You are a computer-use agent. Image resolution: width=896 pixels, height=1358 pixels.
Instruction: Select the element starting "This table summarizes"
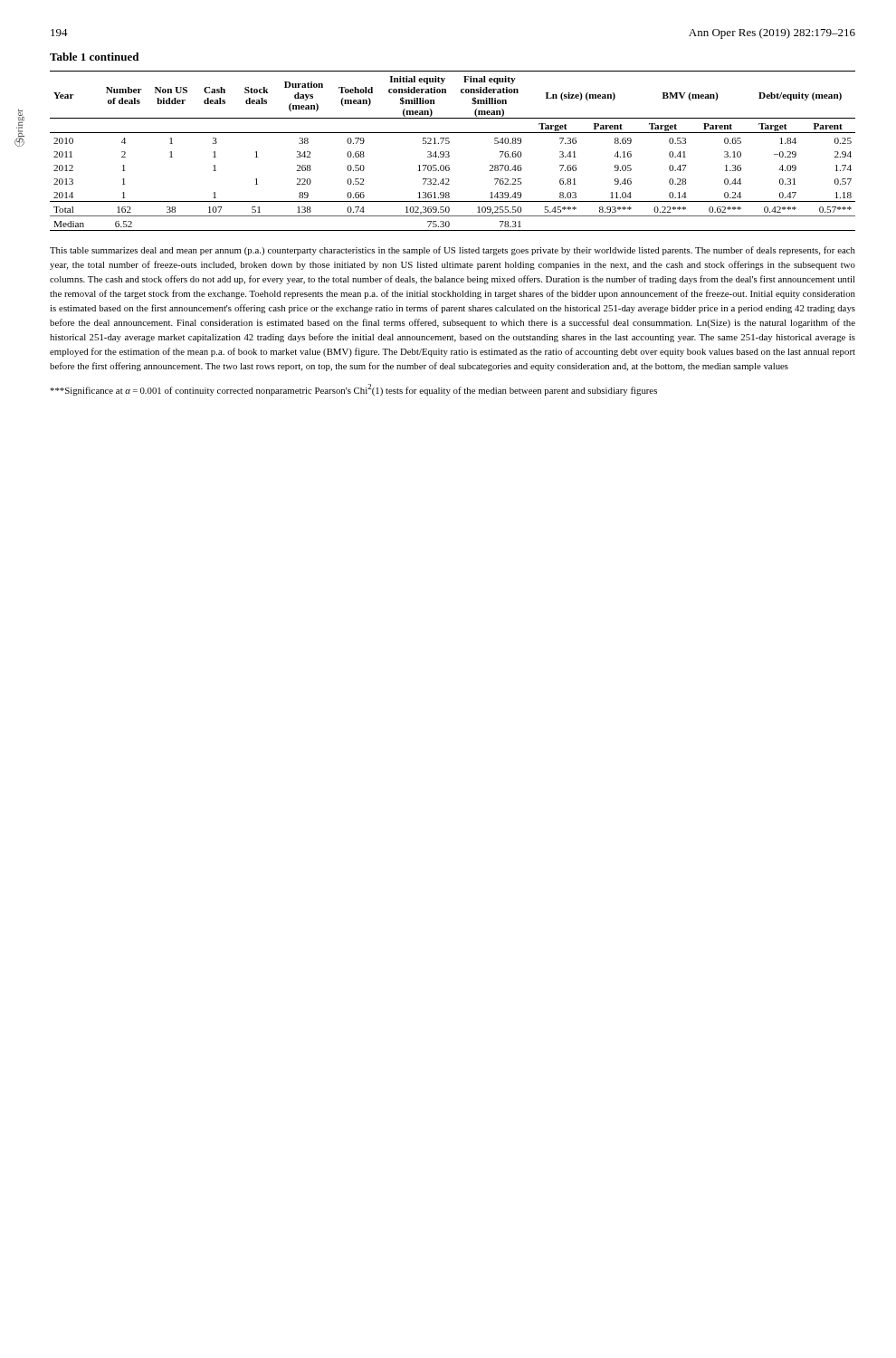(453, 308)
